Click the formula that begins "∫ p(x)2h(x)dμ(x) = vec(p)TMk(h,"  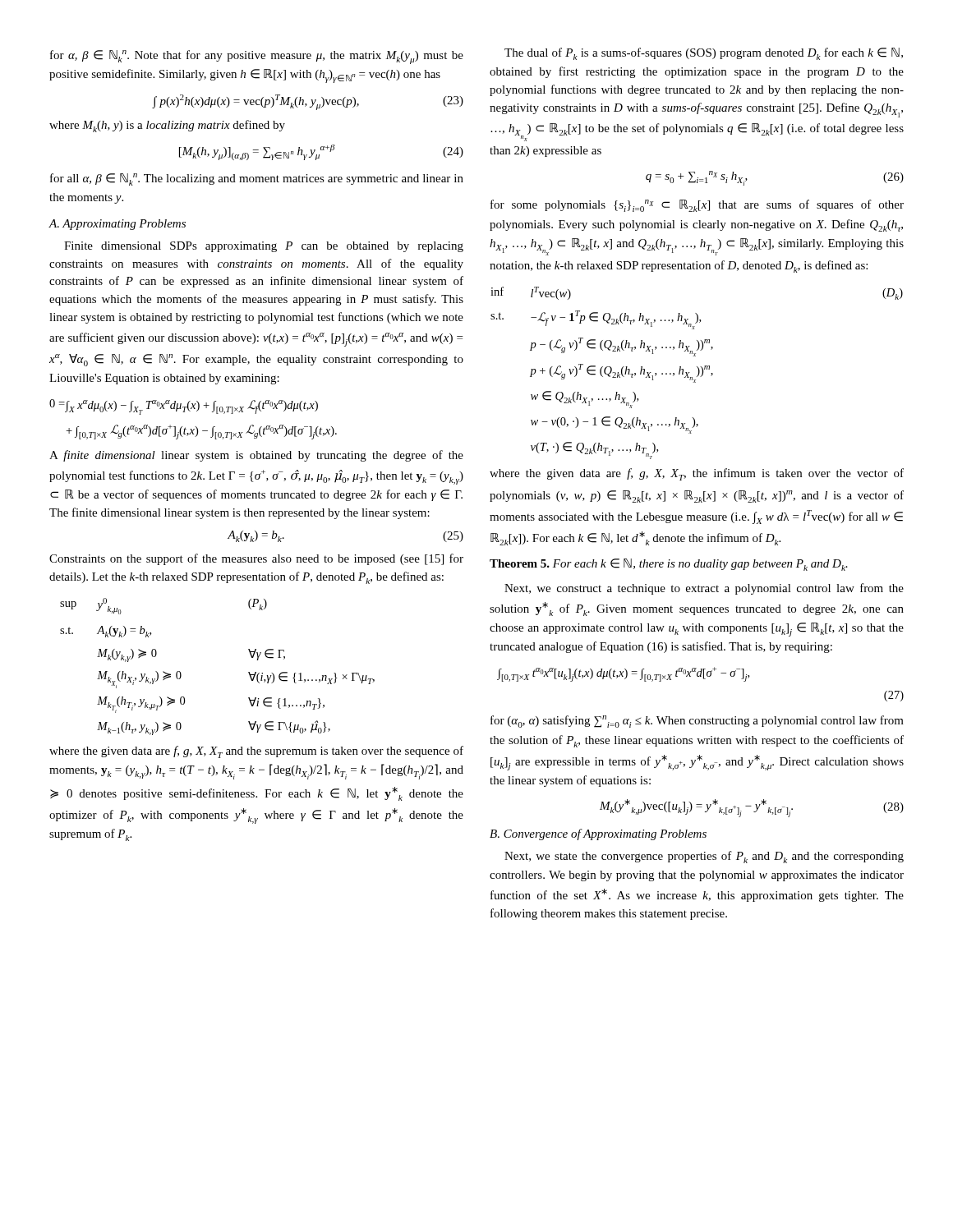point(256,101)
